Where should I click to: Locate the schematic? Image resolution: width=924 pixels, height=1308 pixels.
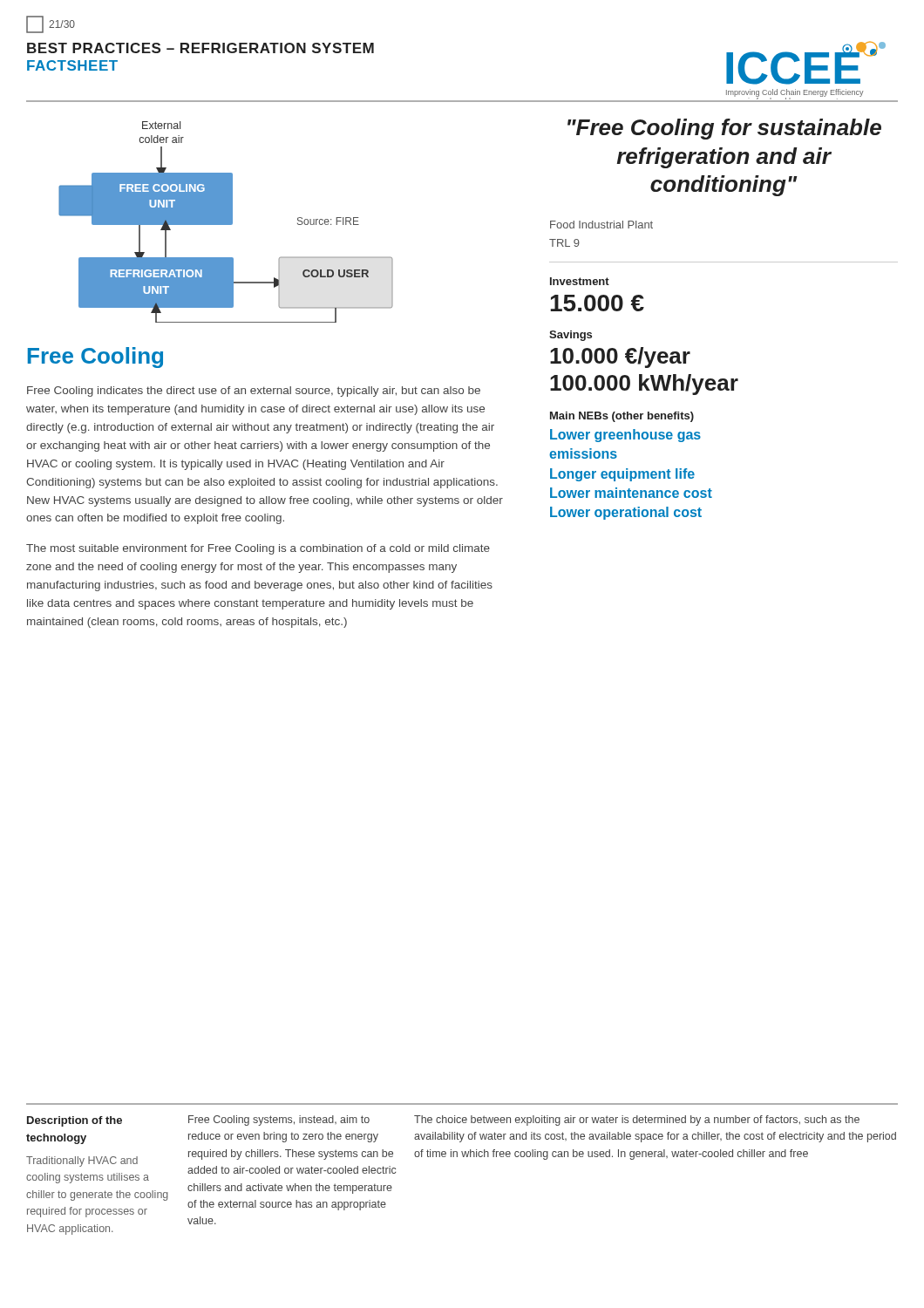pyautogui.click(x=266, y=219)
